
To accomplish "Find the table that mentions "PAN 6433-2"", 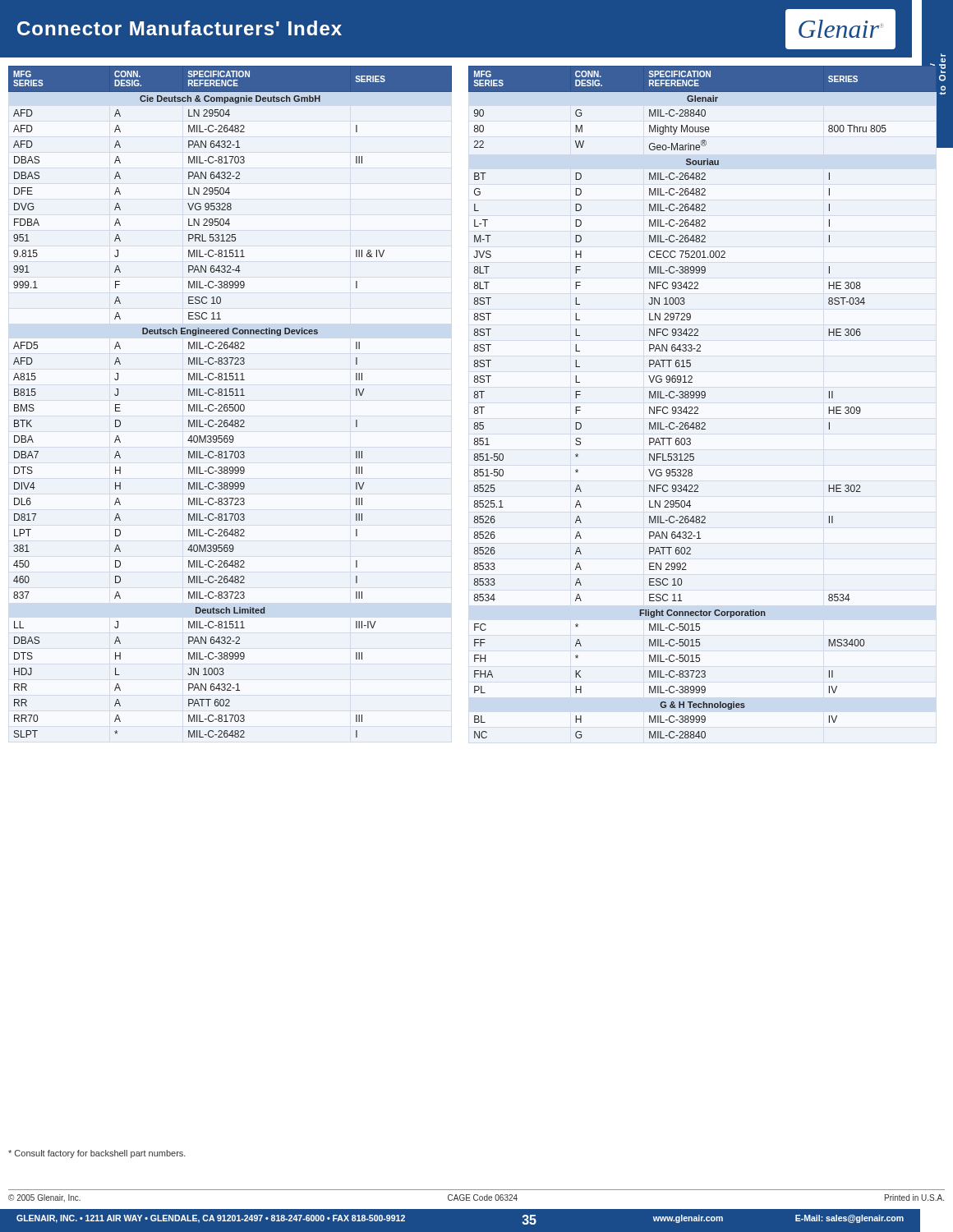I will (x=703, y=404).
